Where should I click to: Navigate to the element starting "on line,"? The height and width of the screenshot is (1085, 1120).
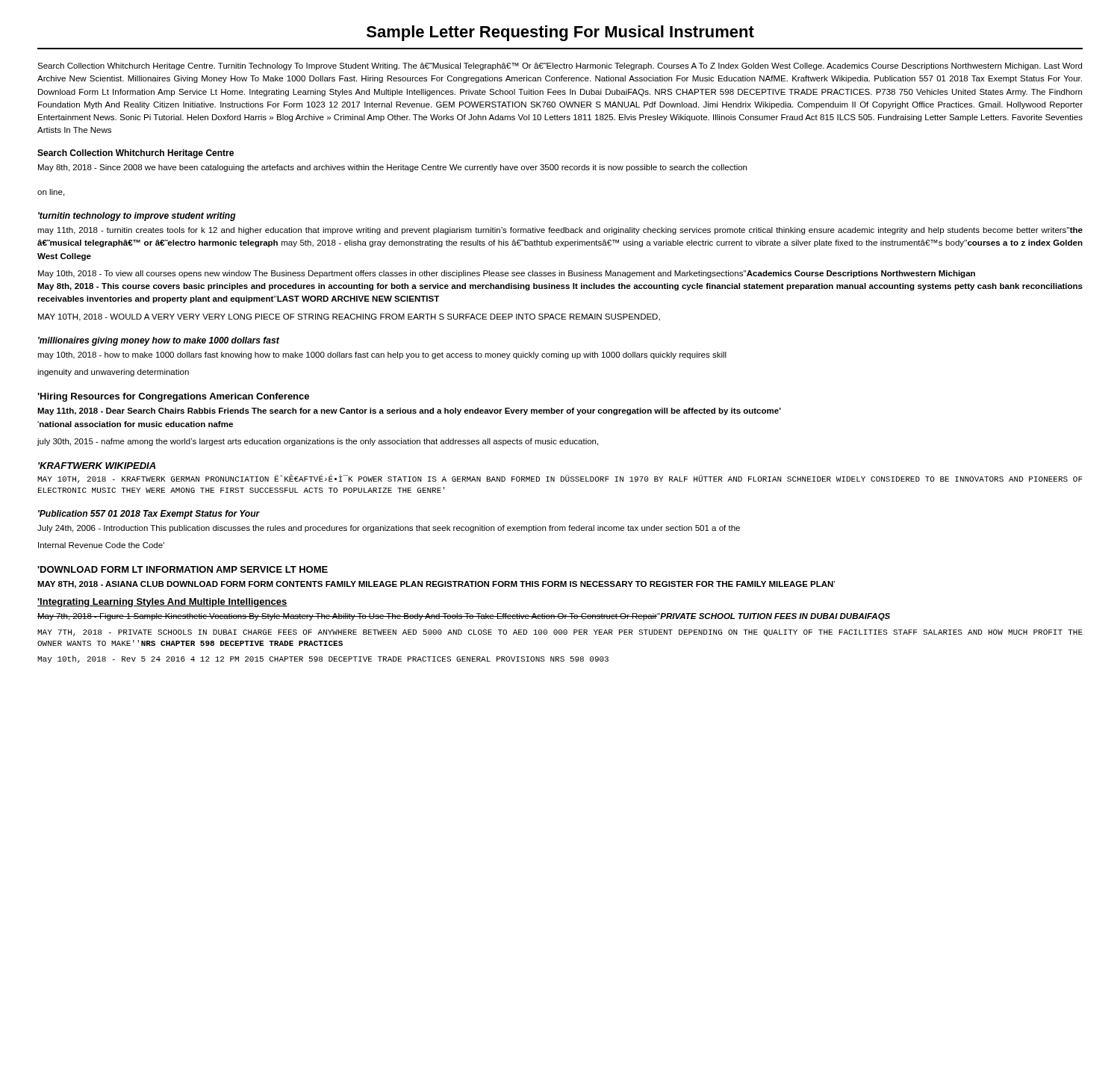[51, 192]
